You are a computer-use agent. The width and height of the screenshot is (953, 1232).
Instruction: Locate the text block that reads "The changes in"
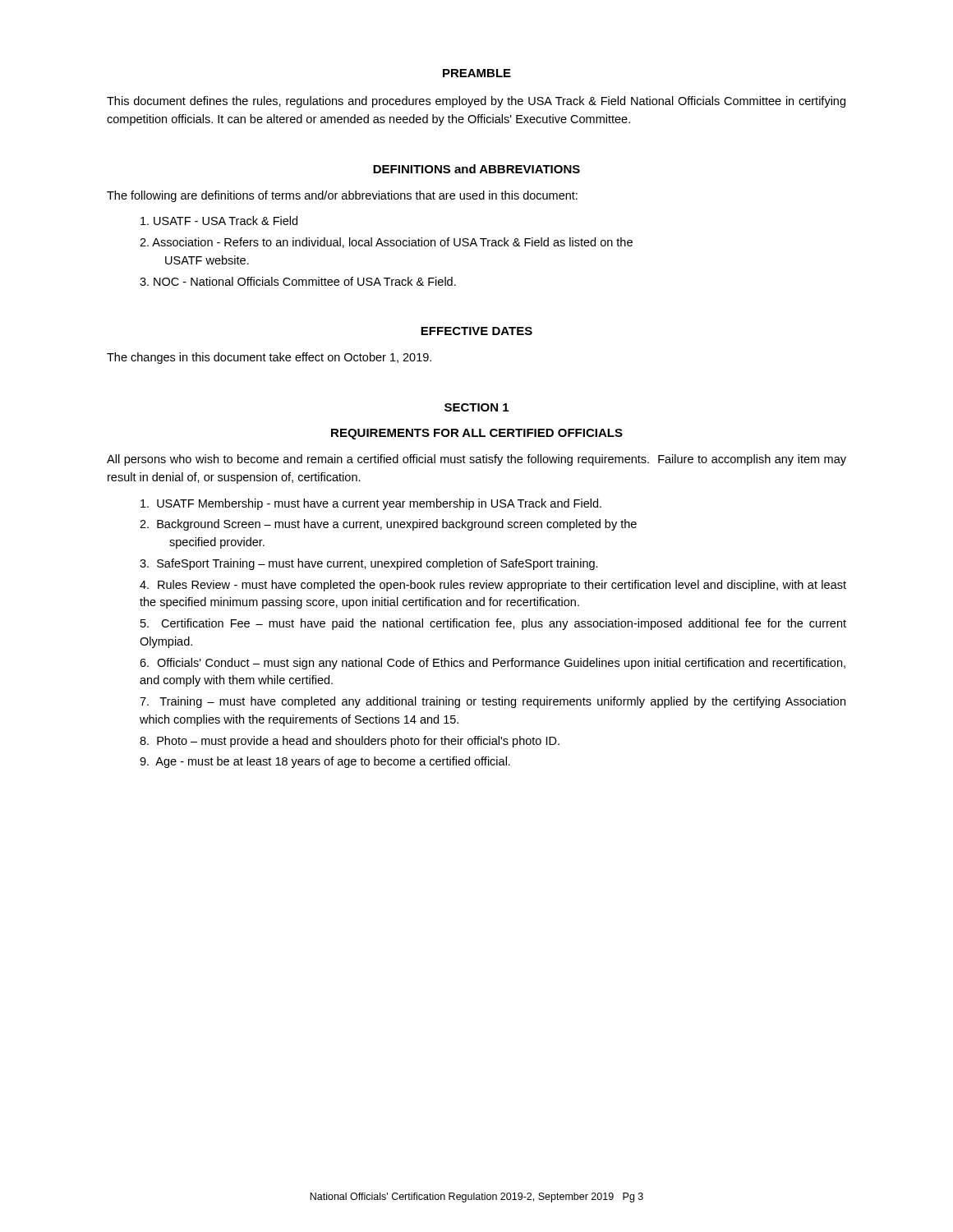click(270, 357)
